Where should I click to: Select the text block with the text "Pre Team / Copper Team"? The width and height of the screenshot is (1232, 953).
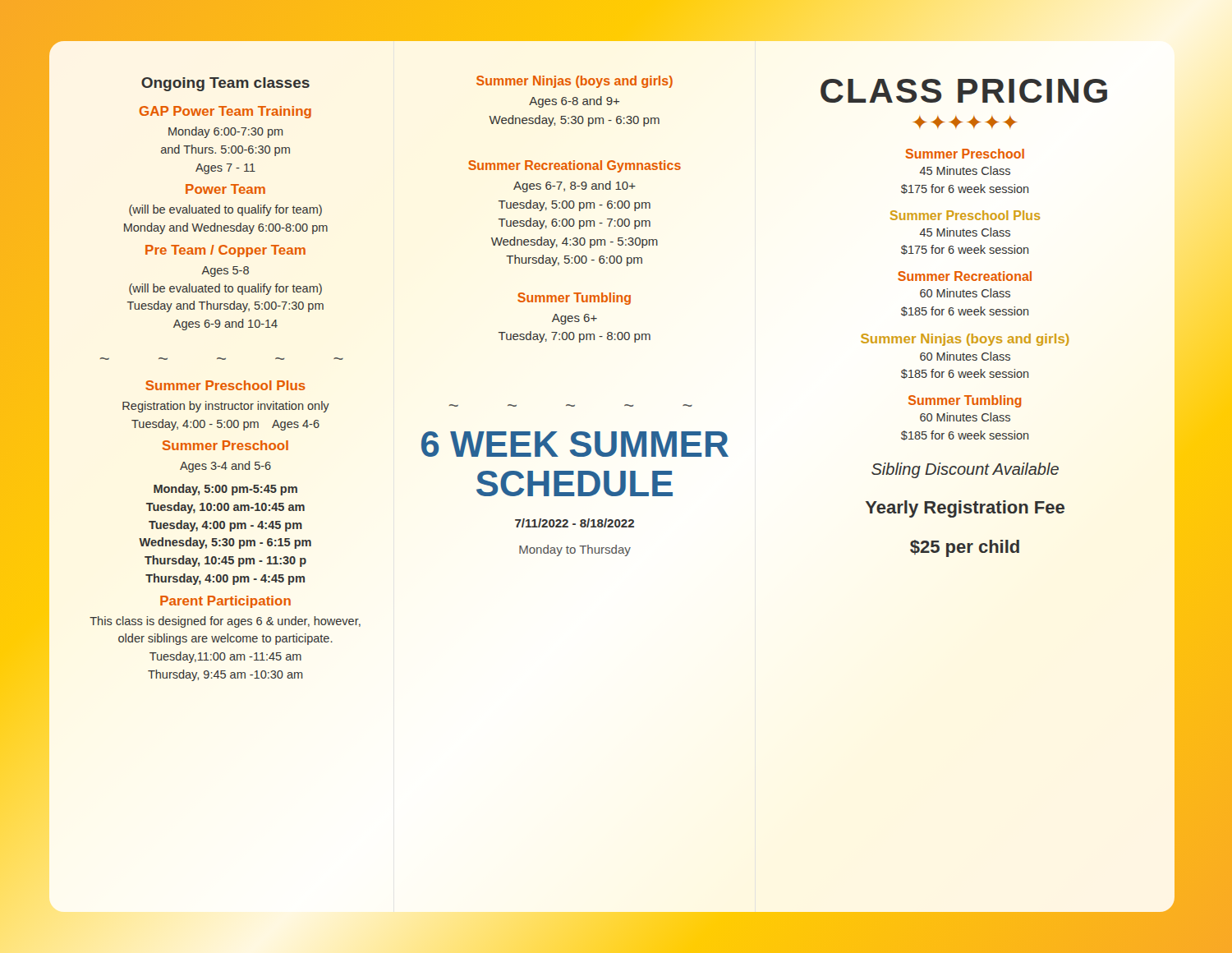(x=225, y=288)
